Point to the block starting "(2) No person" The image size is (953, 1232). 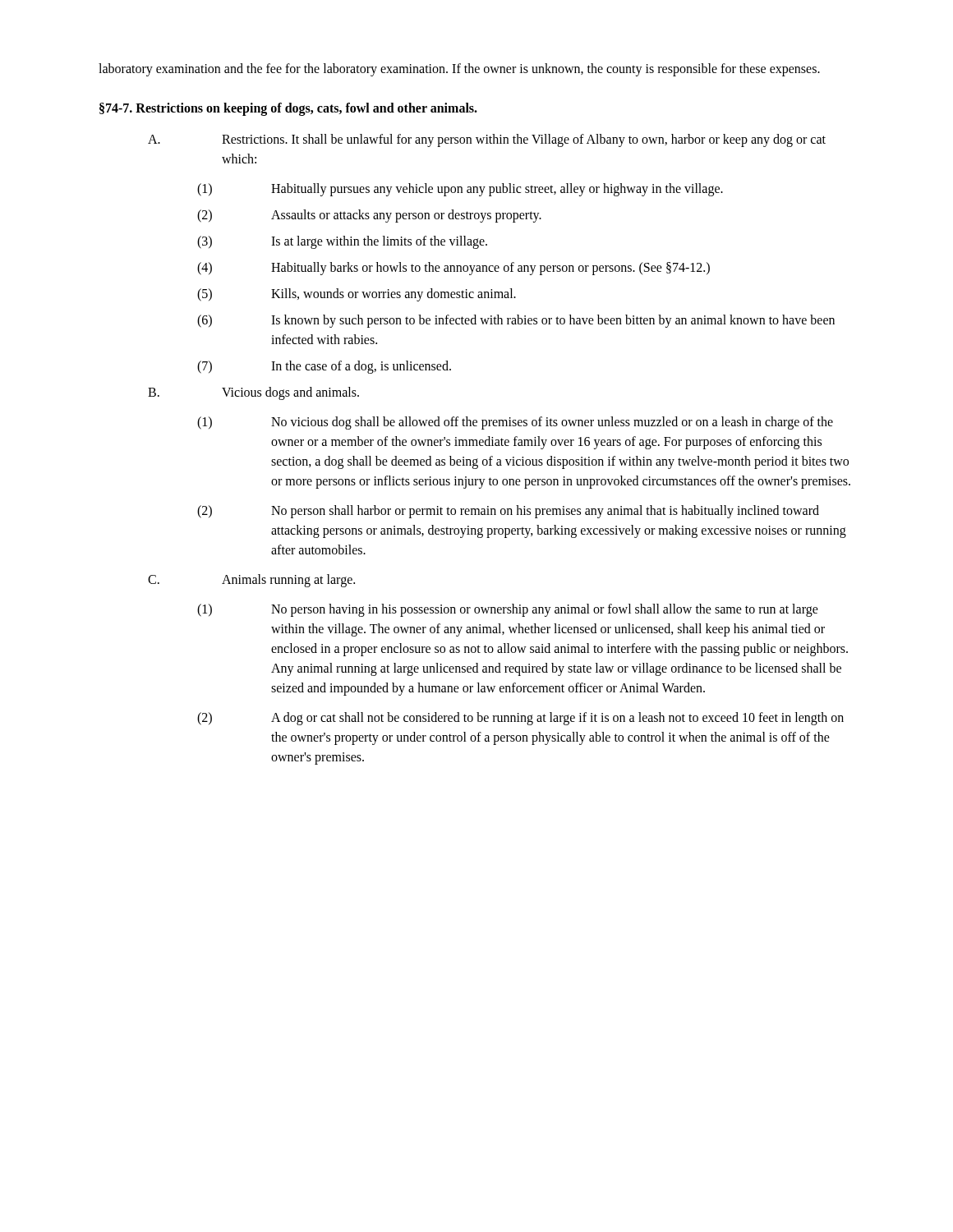(476, 531)
